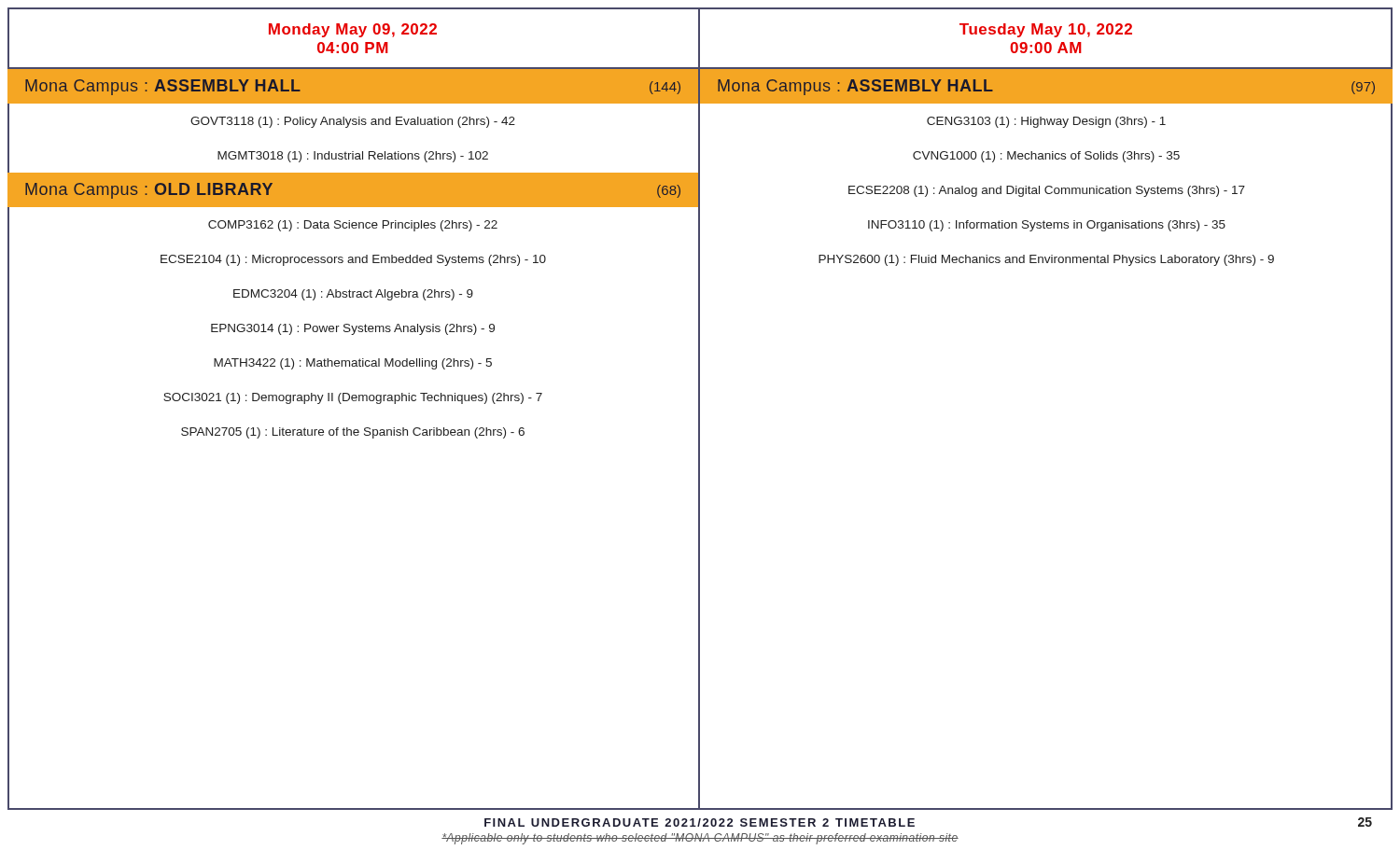This screenshot has width=1400, height=850.
Task: Find the passage starting "MATH3422 (1) :"
Action: (353, 362)
